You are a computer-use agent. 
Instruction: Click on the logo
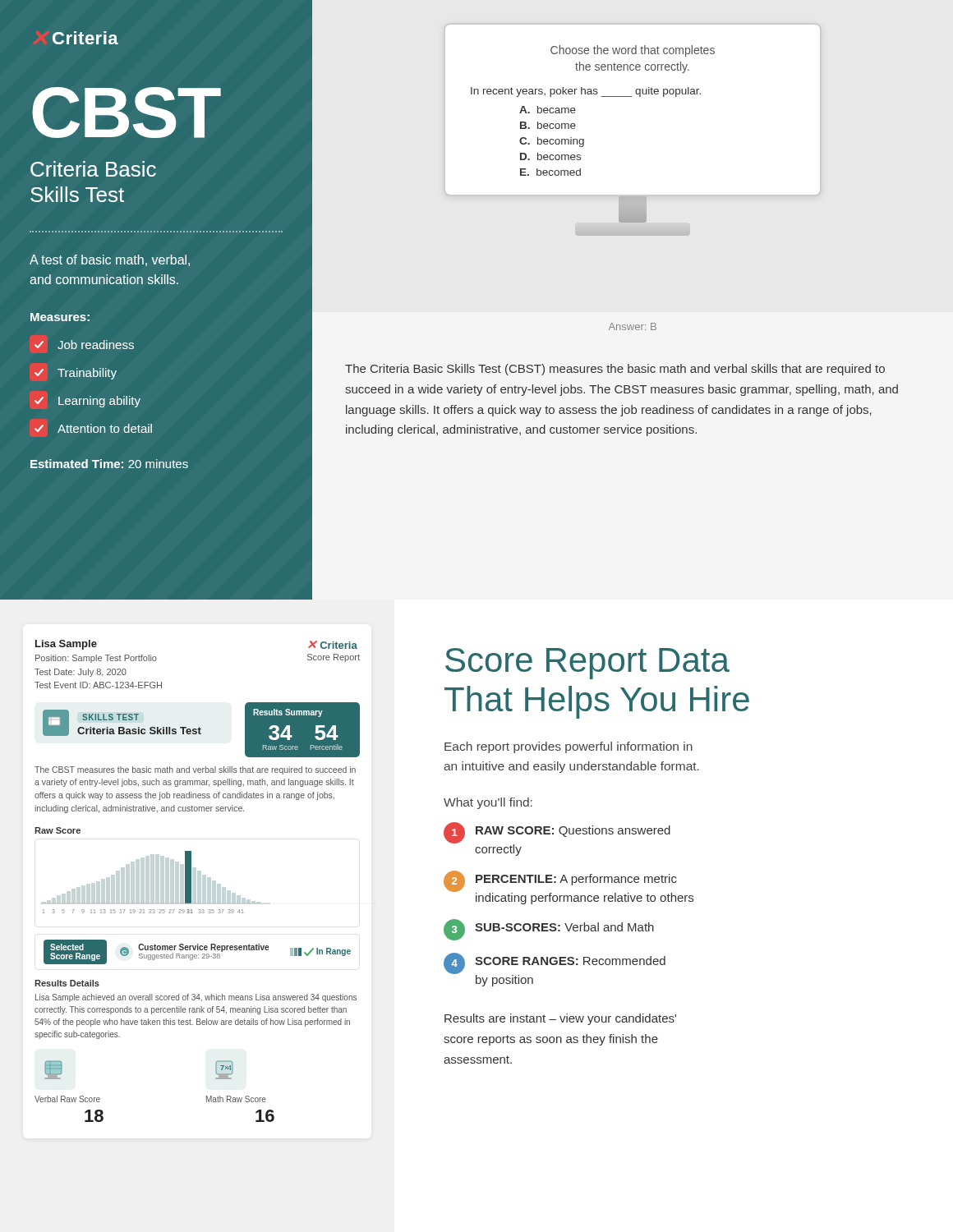(156, 38)
